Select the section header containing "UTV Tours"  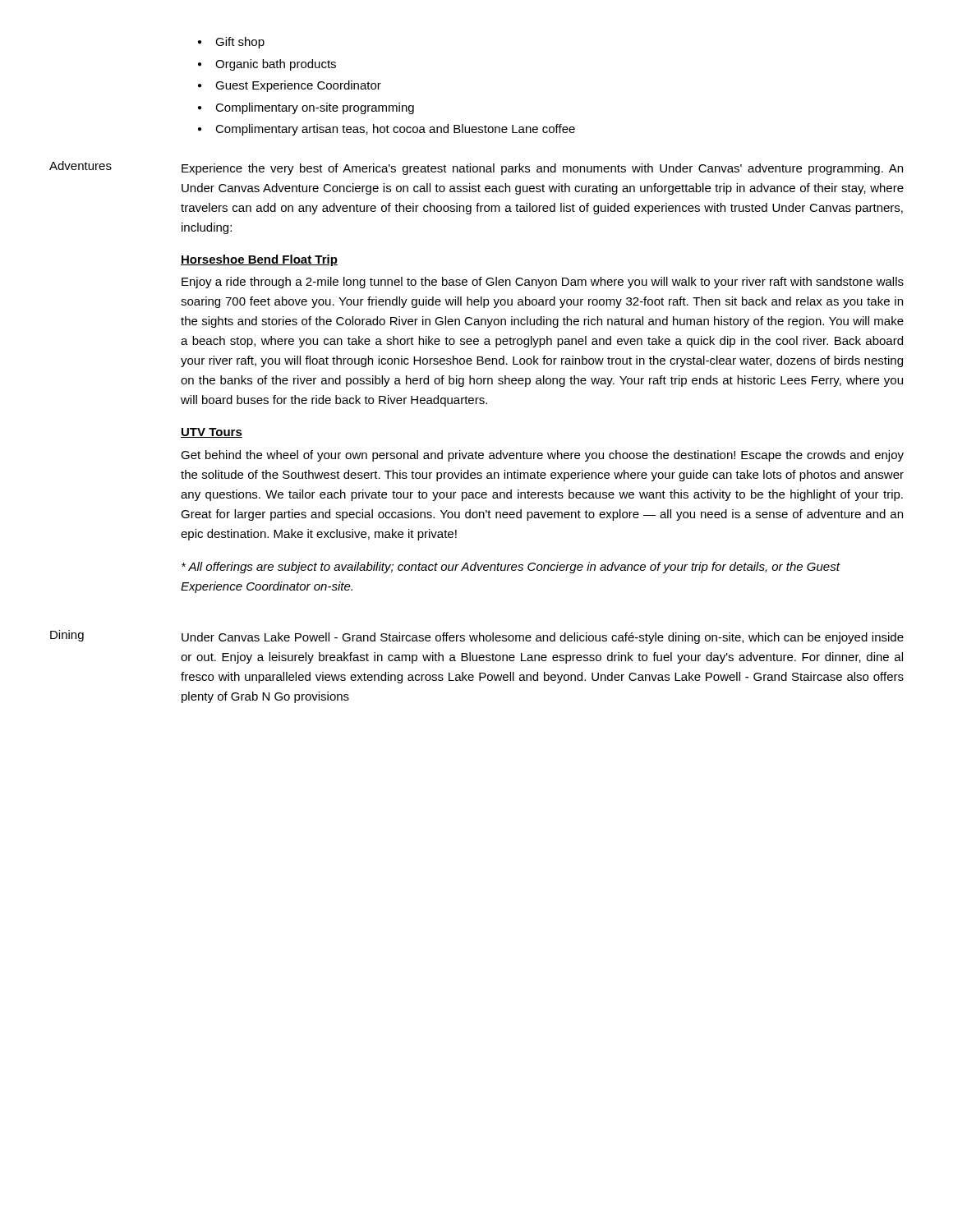[x=211, y=432]
